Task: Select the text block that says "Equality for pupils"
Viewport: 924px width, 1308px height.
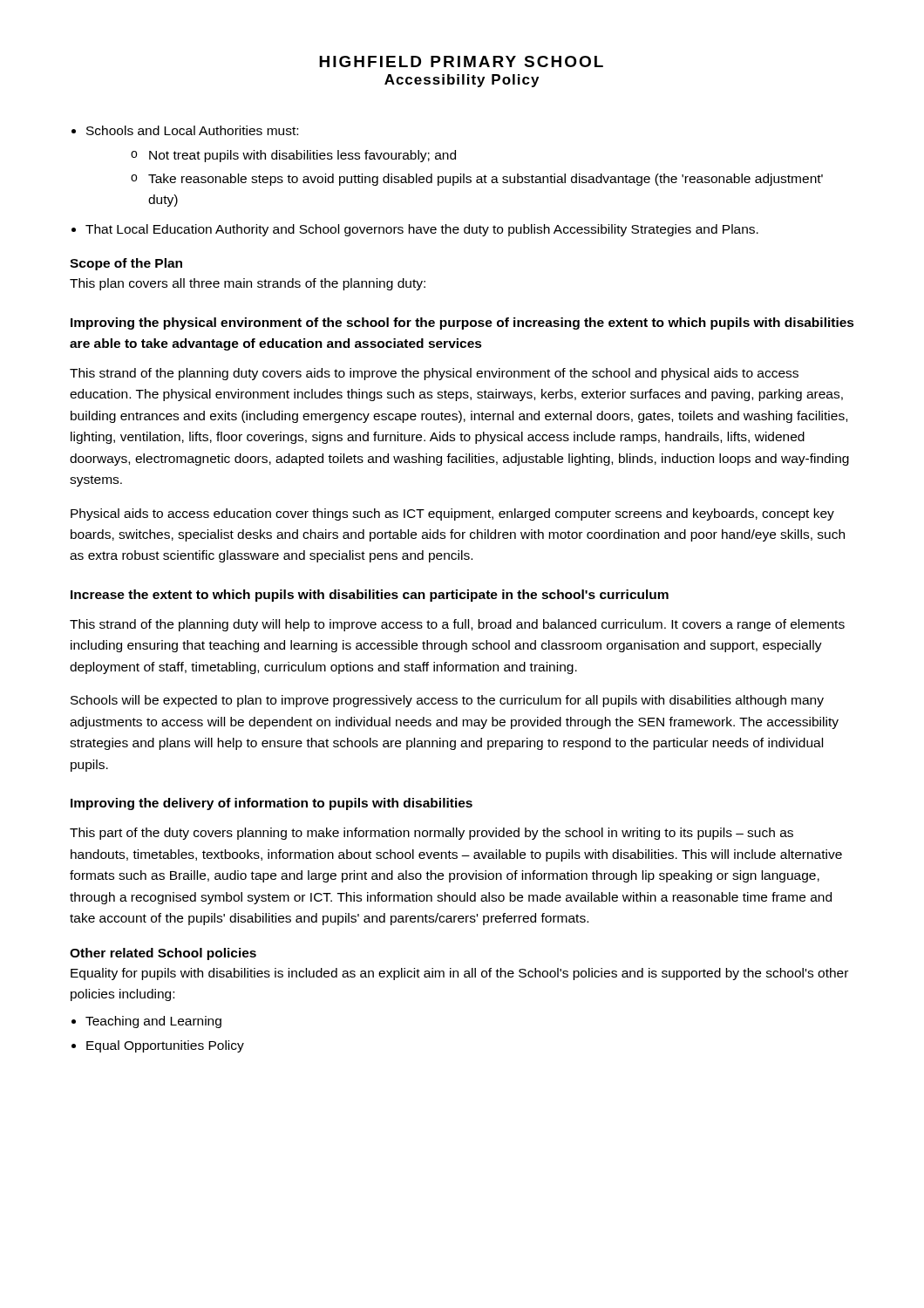Action: click(x=459, y=983)
